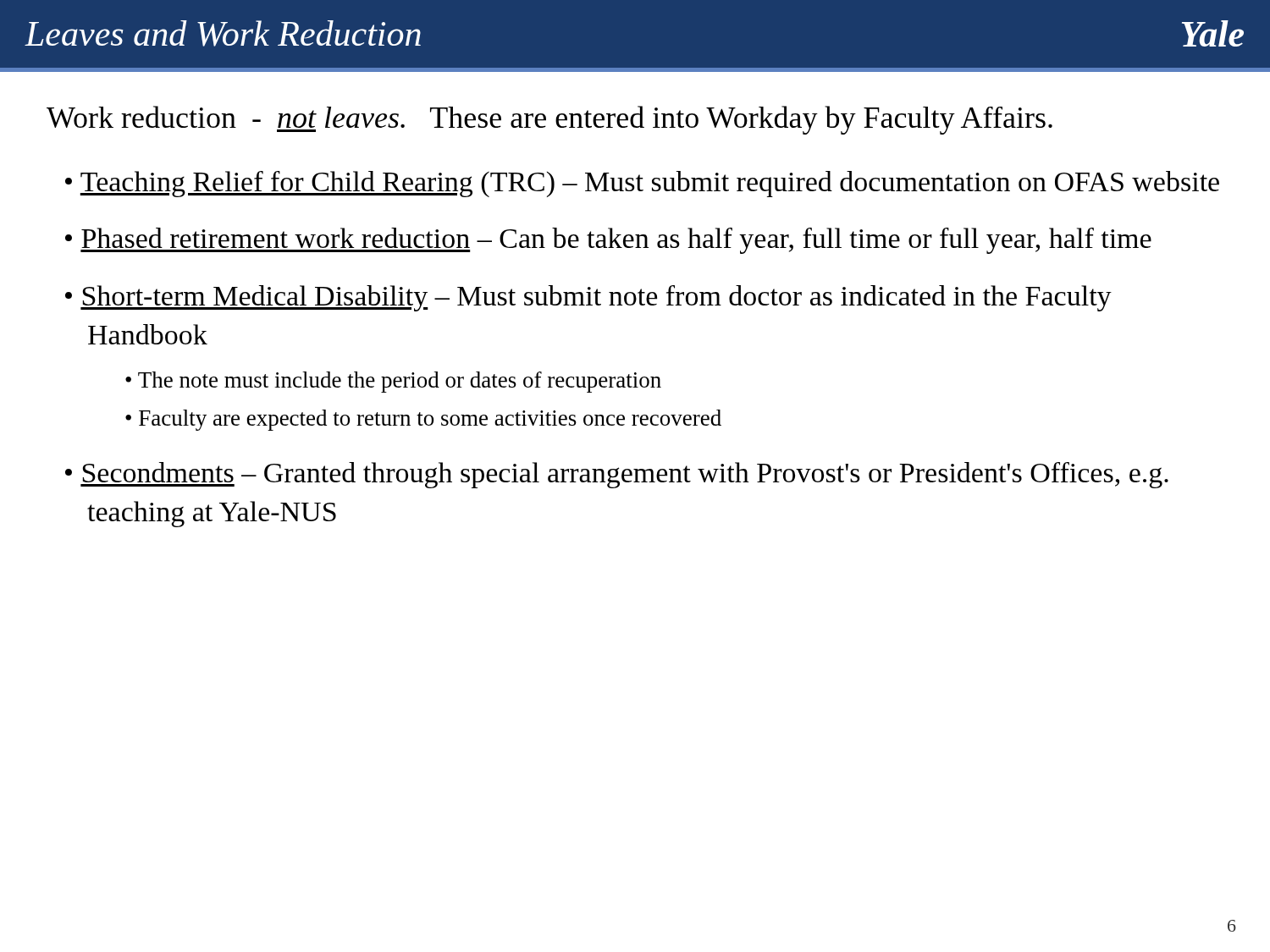Find the text starting "• Short-term Medical Disability – Must"

pos(587,315)
